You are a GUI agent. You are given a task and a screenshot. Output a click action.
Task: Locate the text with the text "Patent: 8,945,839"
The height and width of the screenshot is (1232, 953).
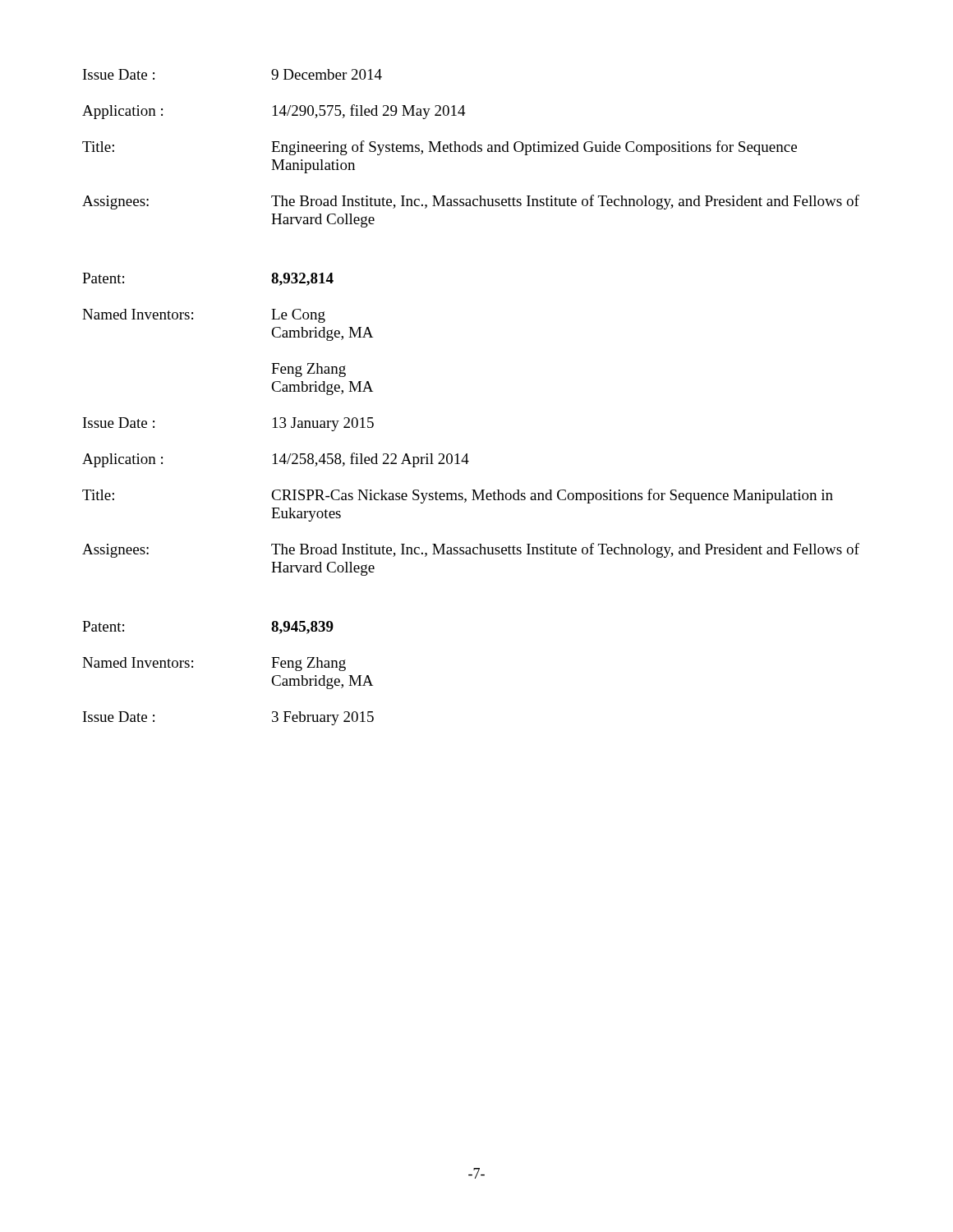click(x=106, y=628)
